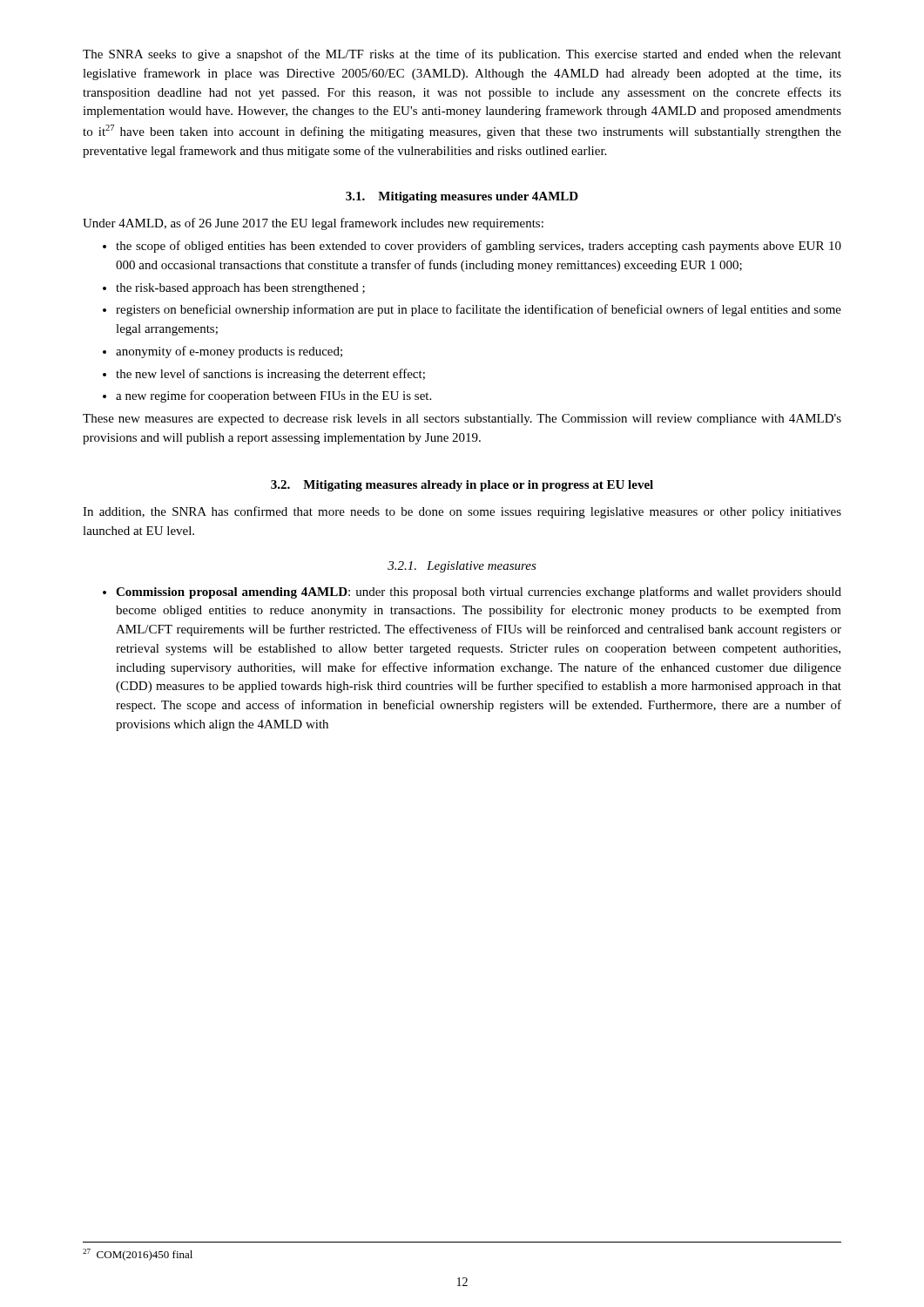Navigate to the block starting "registers on beneficial ownership information are put in"
The image size is (924, 1307).
pos(479,319)
